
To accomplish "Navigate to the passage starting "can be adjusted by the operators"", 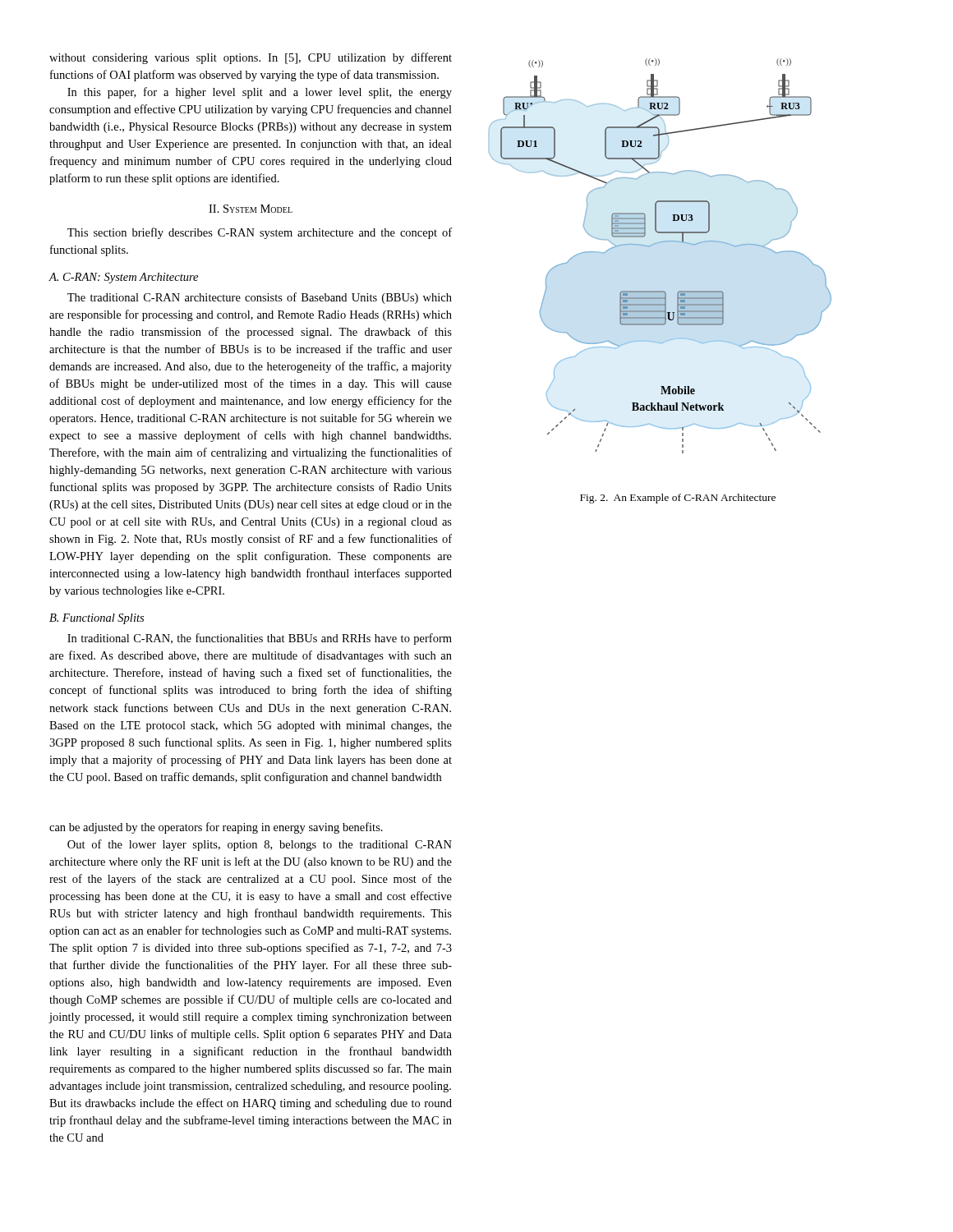I will [251, 983].
